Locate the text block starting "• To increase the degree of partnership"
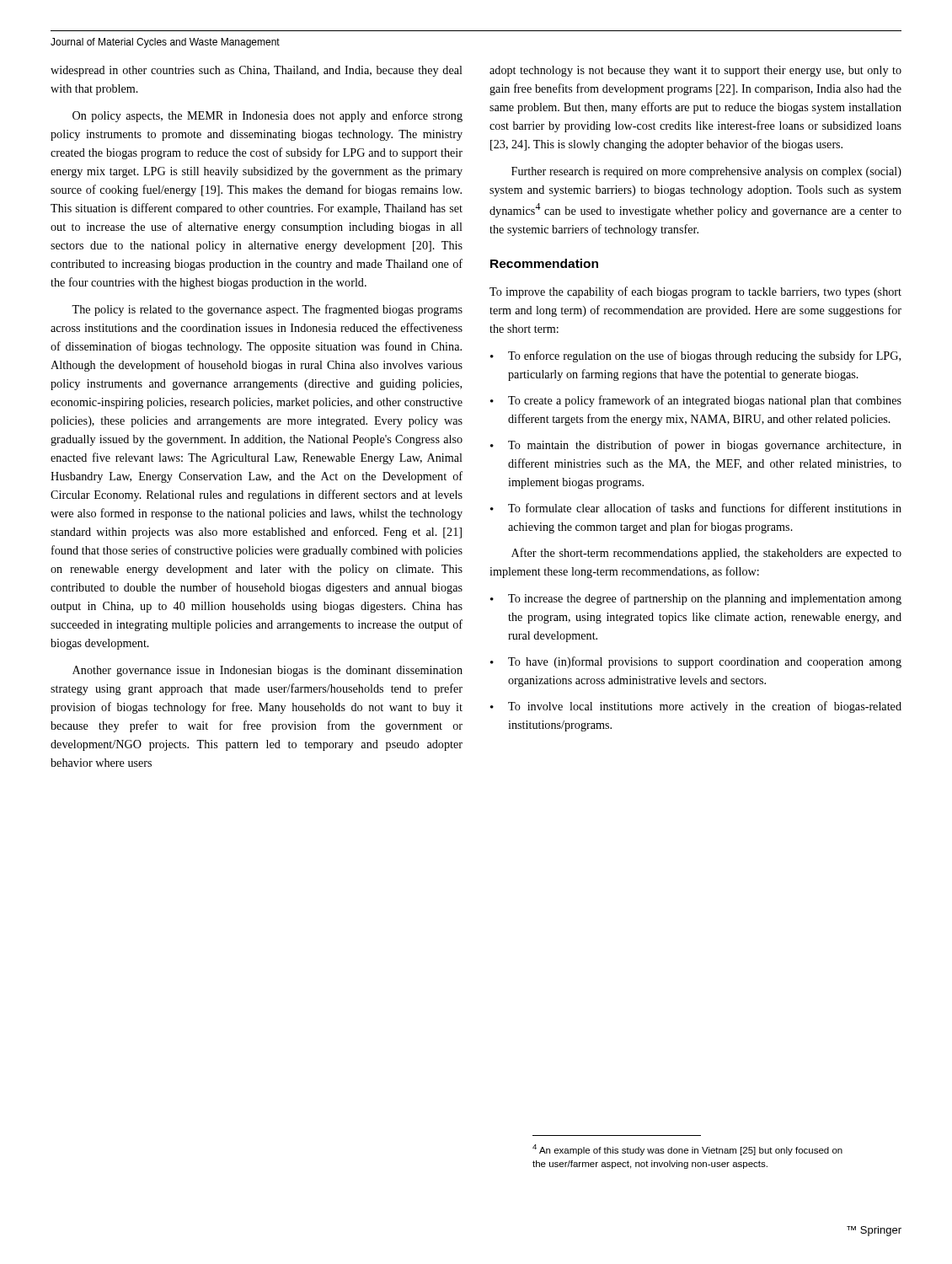Viewport: 952px width, 1264px height. [695, 617]
